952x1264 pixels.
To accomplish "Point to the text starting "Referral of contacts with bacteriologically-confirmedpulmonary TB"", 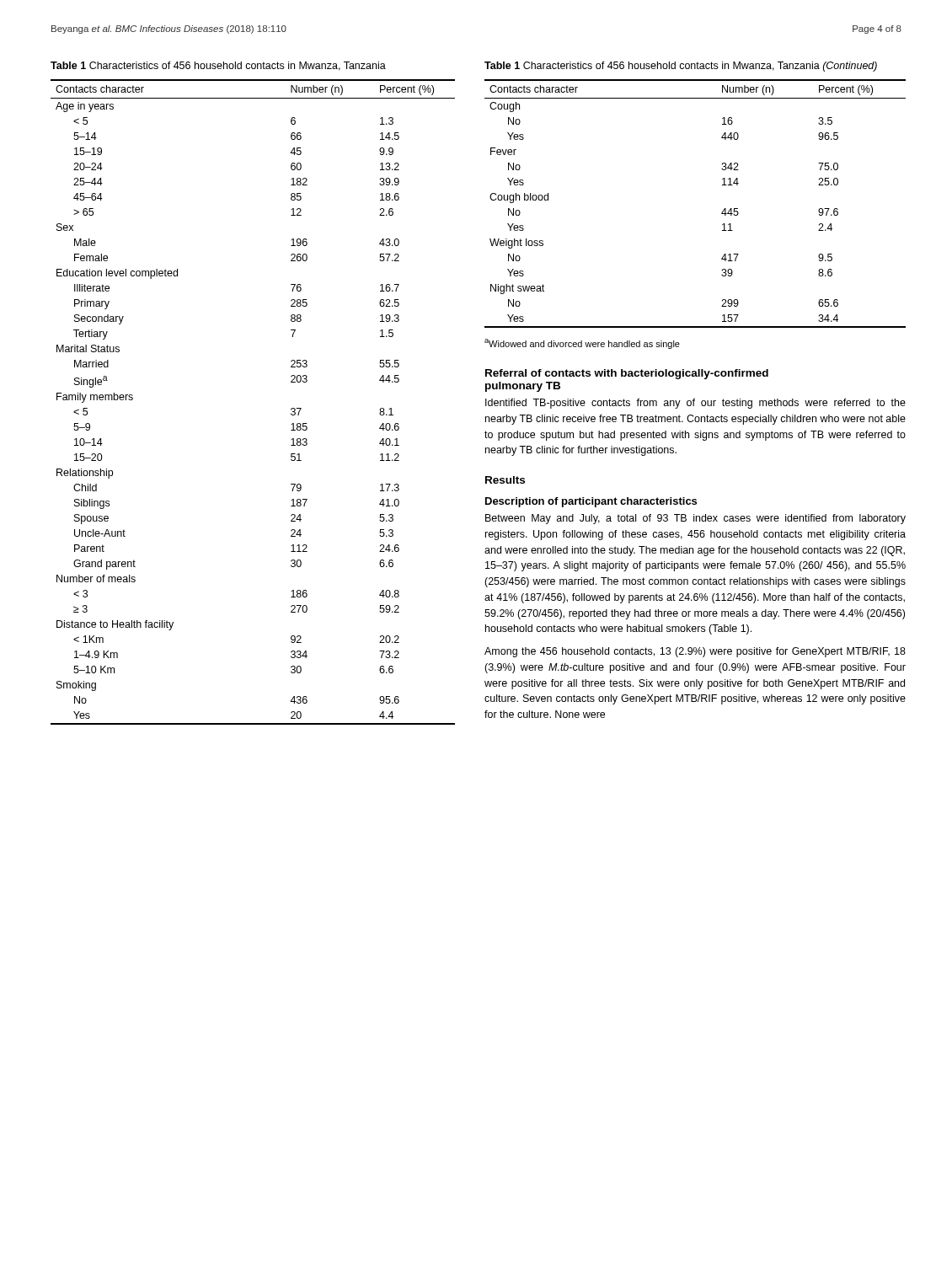I will coord(627,379).
